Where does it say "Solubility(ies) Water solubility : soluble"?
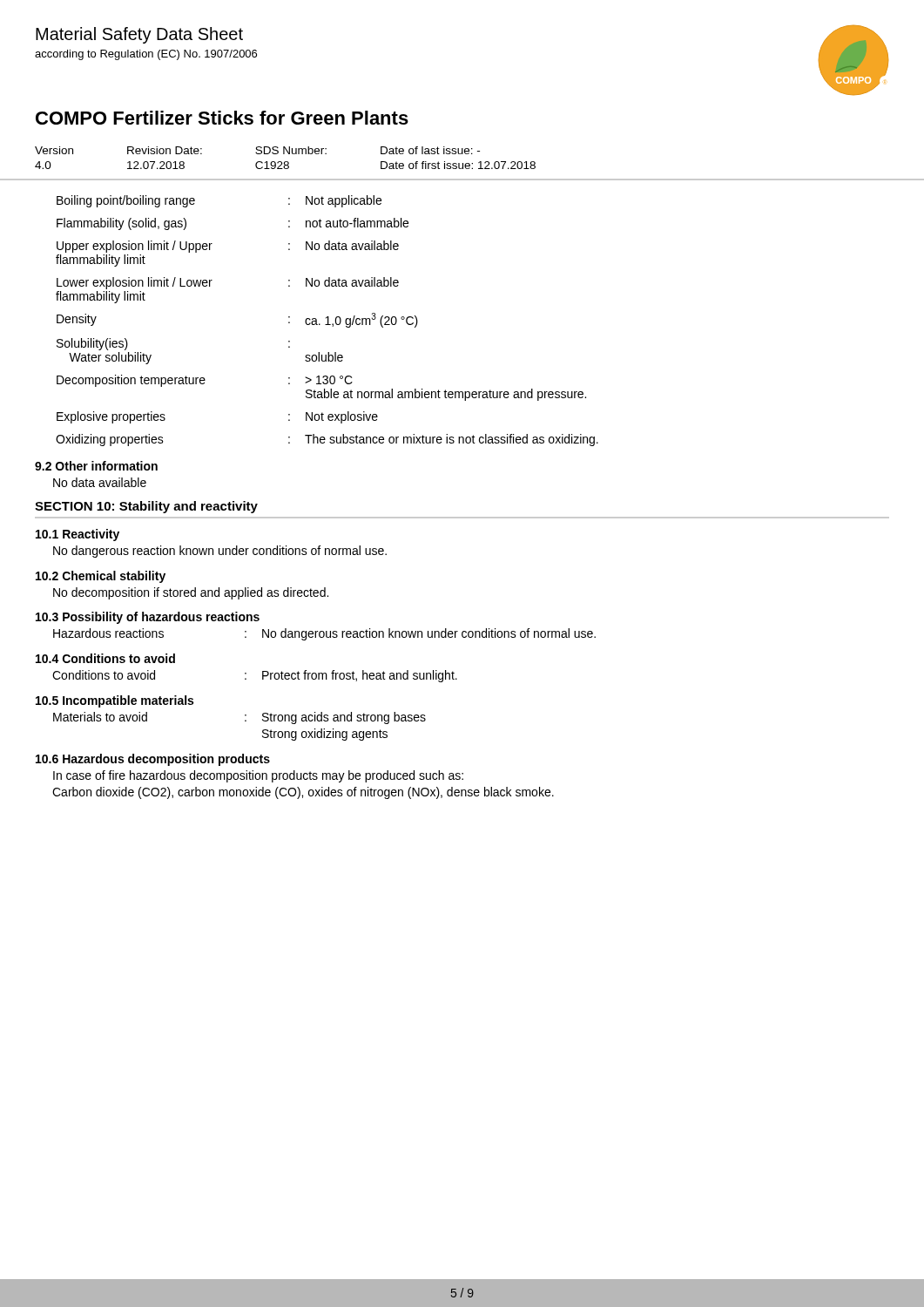The image size is (924, 1307). (91, 344)
